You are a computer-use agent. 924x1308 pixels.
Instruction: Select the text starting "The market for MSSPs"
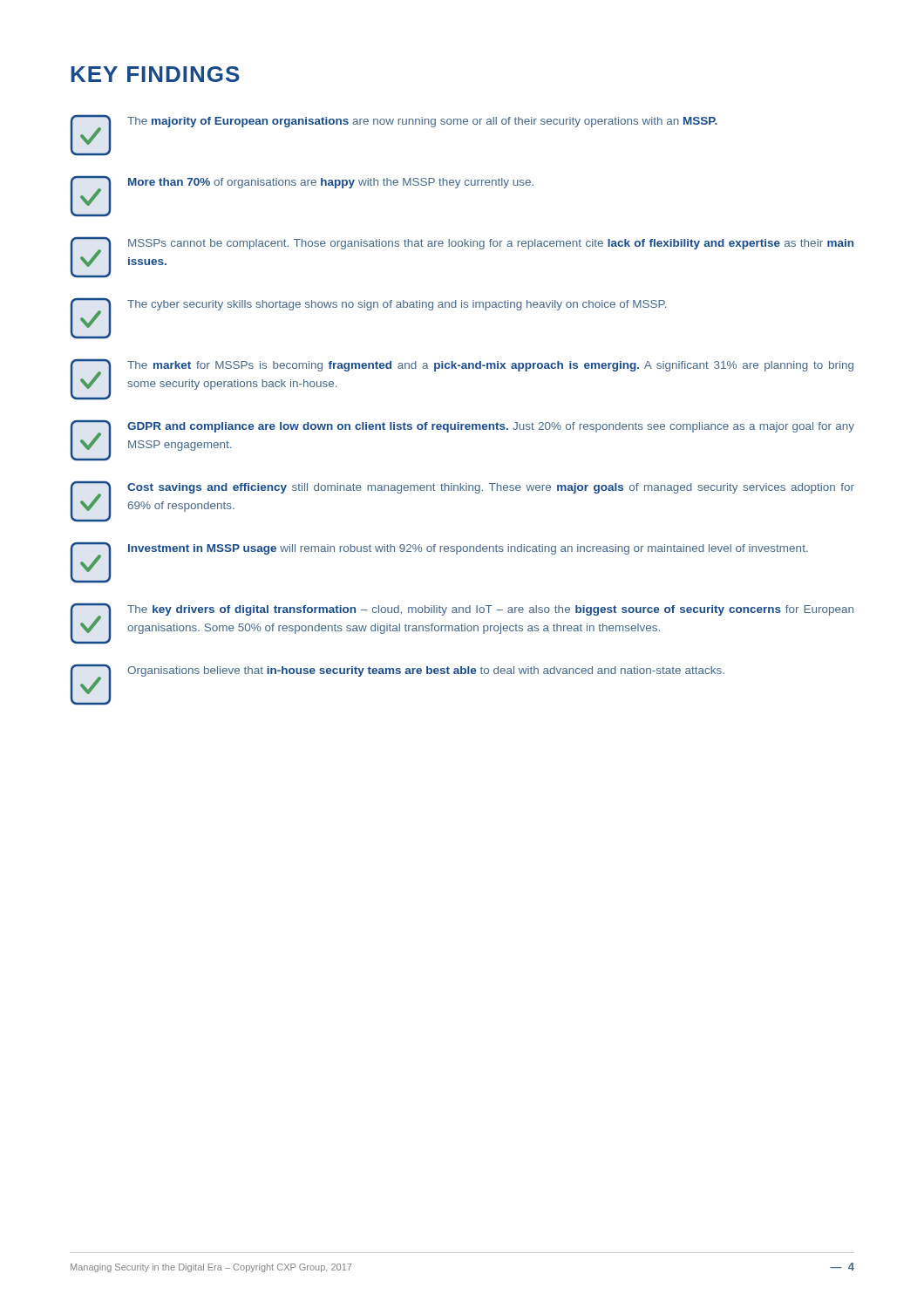tap(462, 378)
